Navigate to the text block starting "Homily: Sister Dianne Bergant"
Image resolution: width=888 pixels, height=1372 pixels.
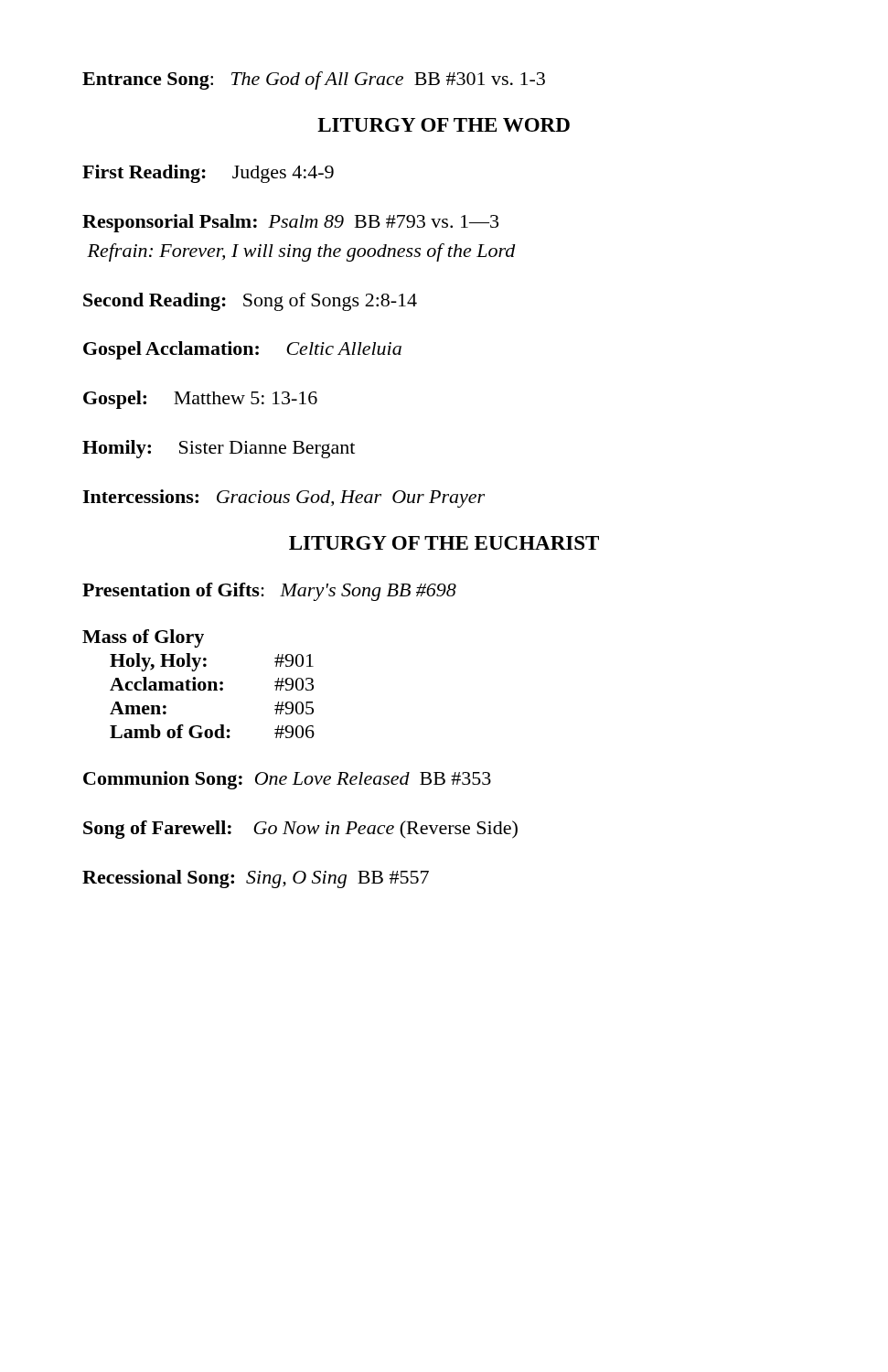[x=219, y=447]
